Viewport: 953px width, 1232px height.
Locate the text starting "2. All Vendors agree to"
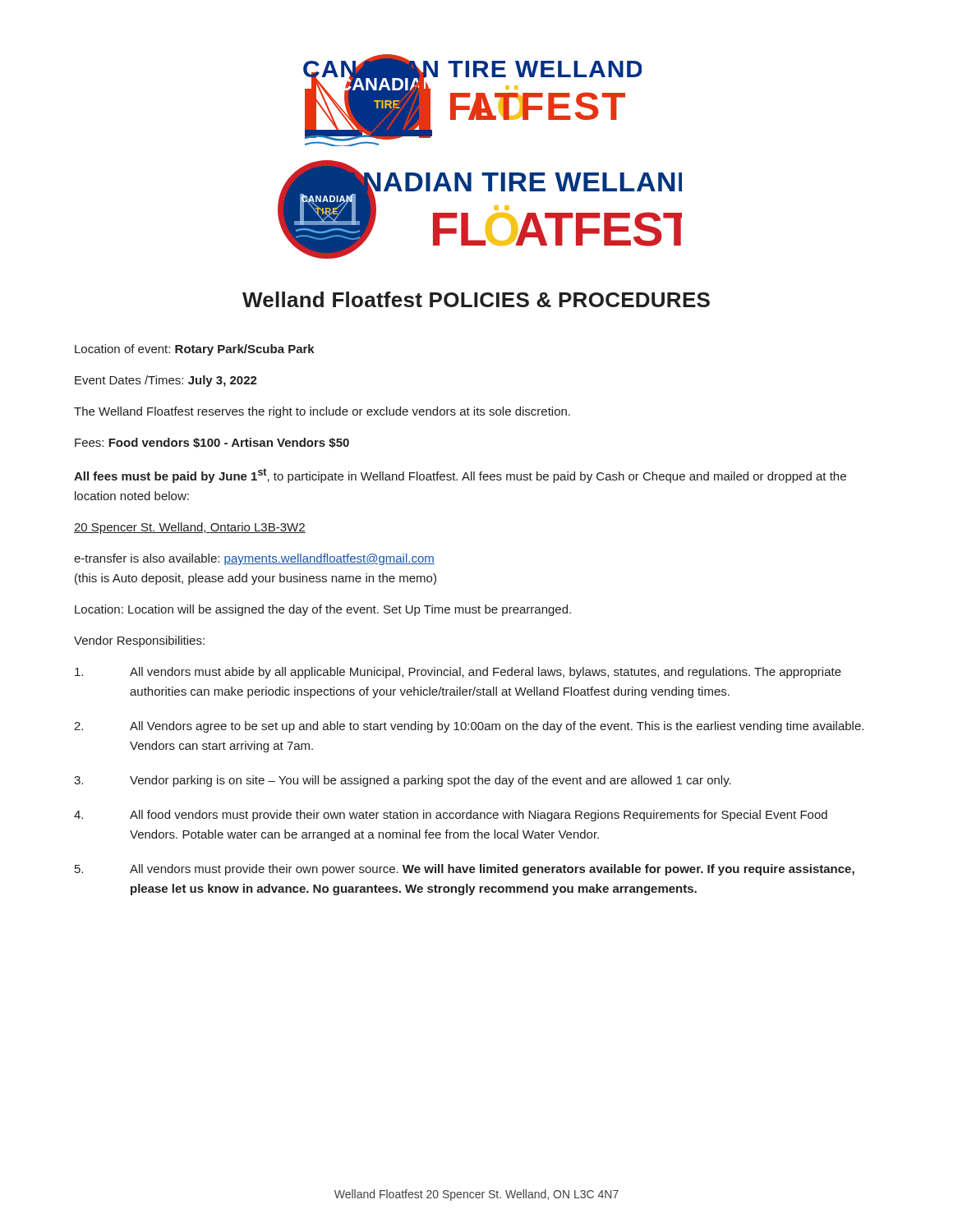pyautogui.click(x=476, y=736)
